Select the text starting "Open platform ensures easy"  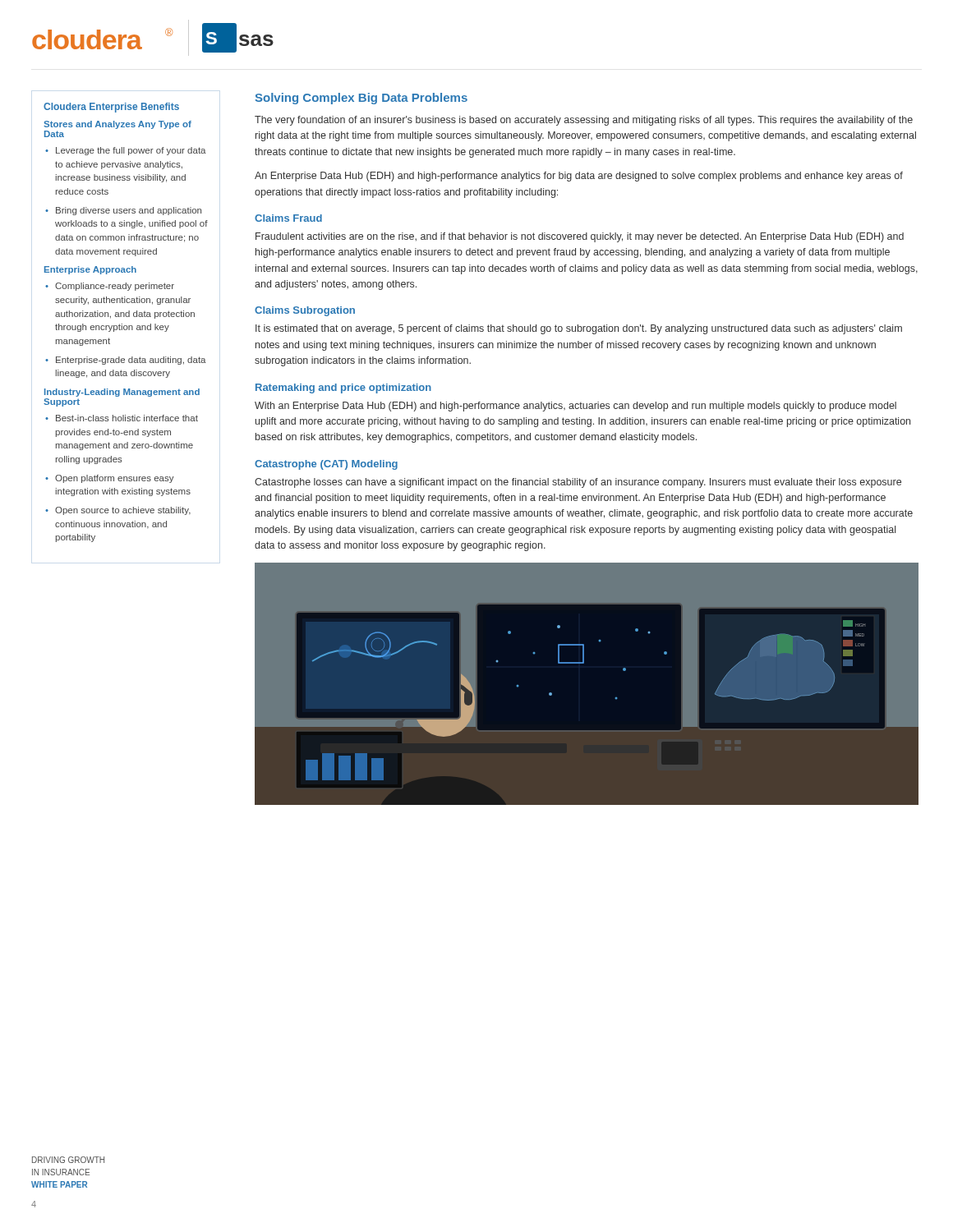pos(123,485)
